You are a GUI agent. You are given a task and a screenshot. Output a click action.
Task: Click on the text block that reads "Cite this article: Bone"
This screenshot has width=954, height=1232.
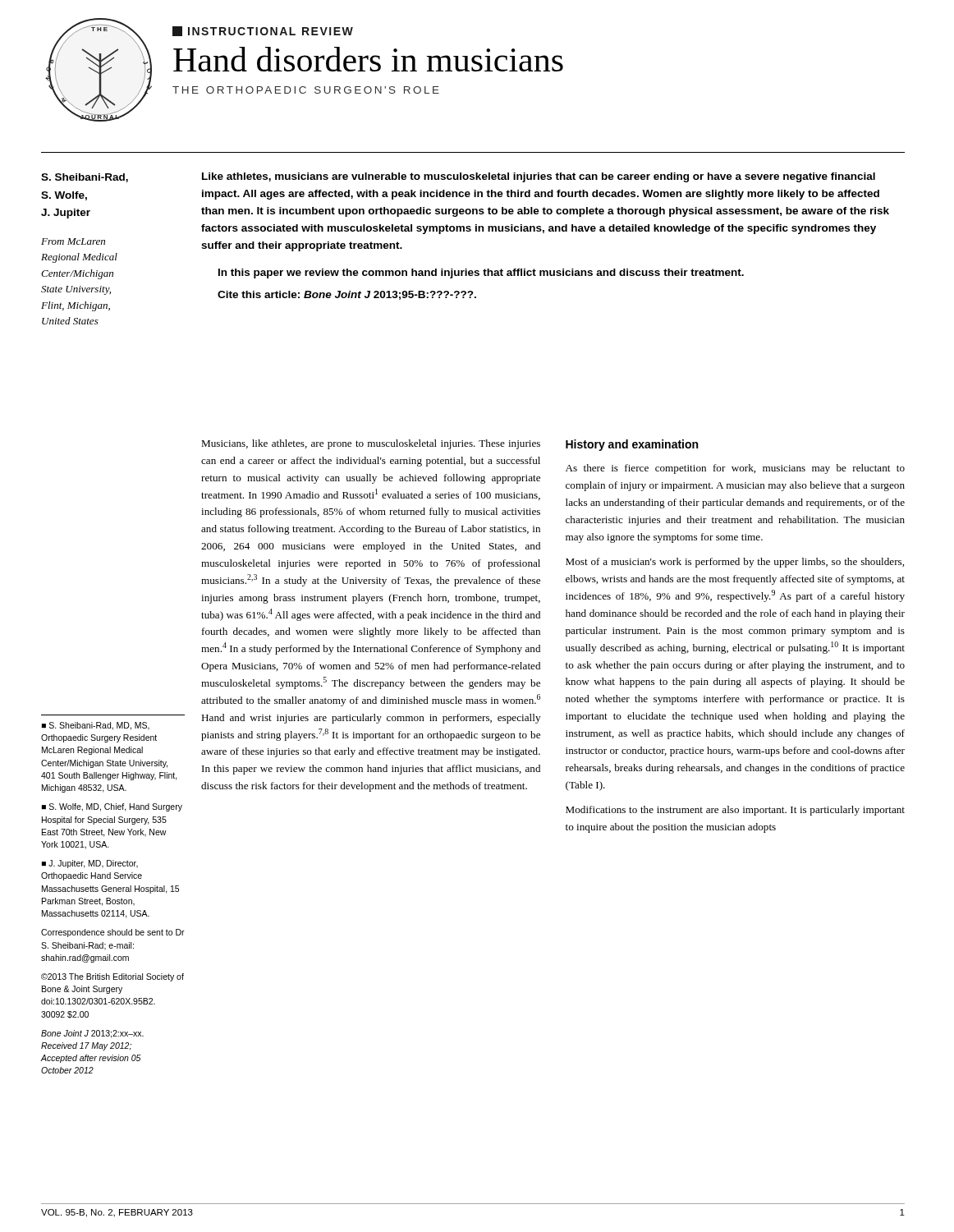347,294
